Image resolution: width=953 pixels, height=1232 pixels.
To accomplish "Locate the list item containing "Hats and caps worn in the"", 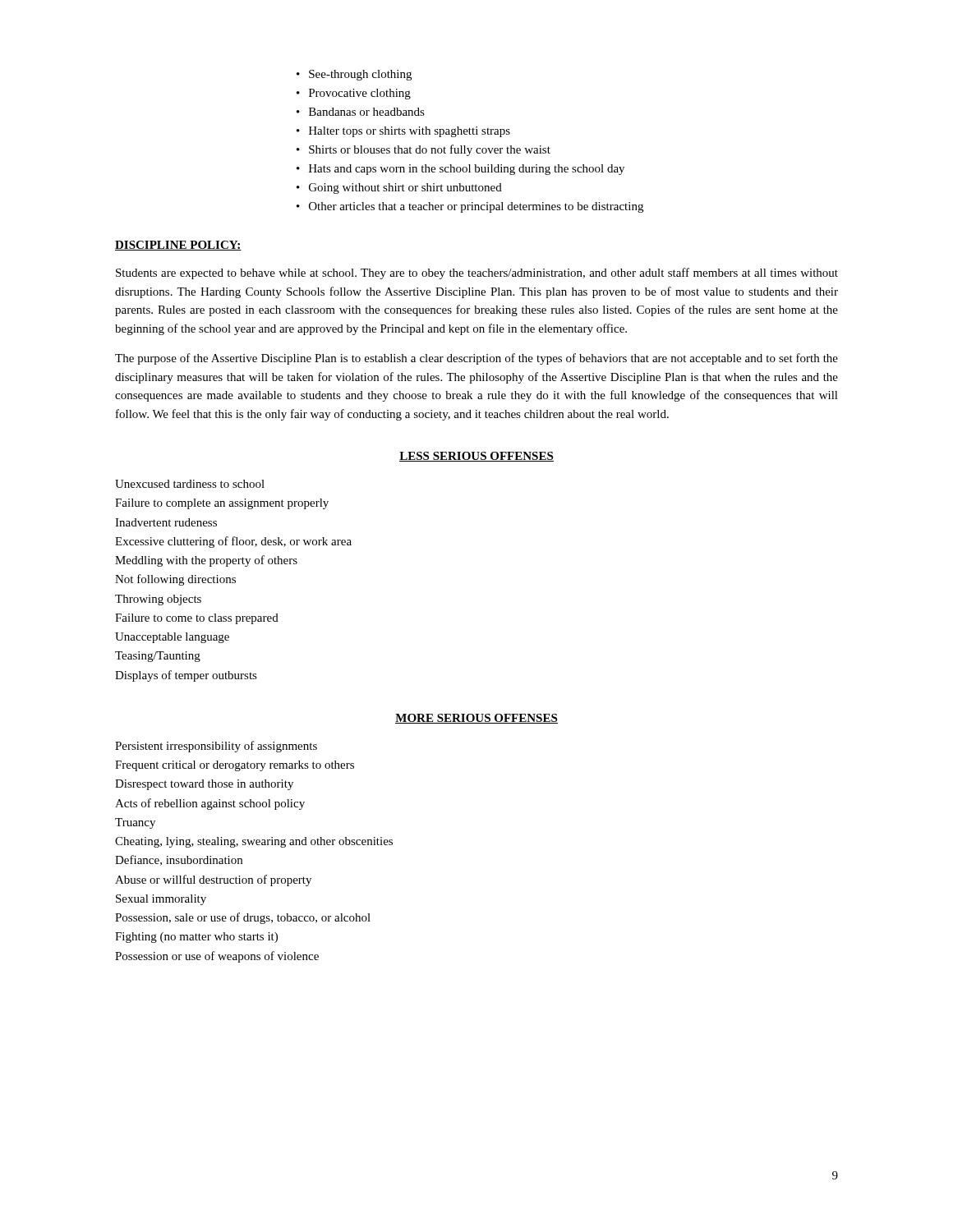I will (567, 169).
